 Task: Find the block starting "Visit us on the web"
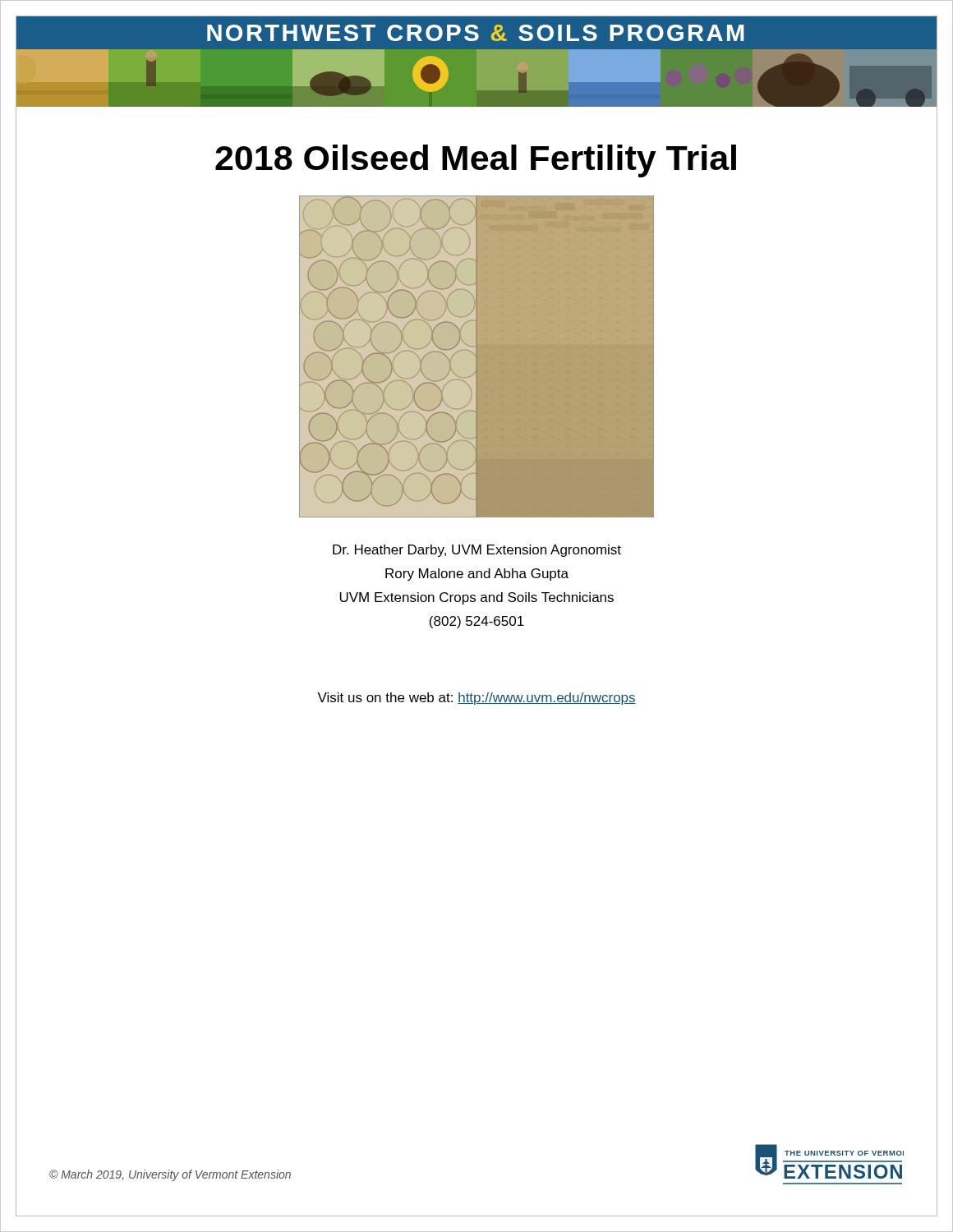[x=476, y=698]
